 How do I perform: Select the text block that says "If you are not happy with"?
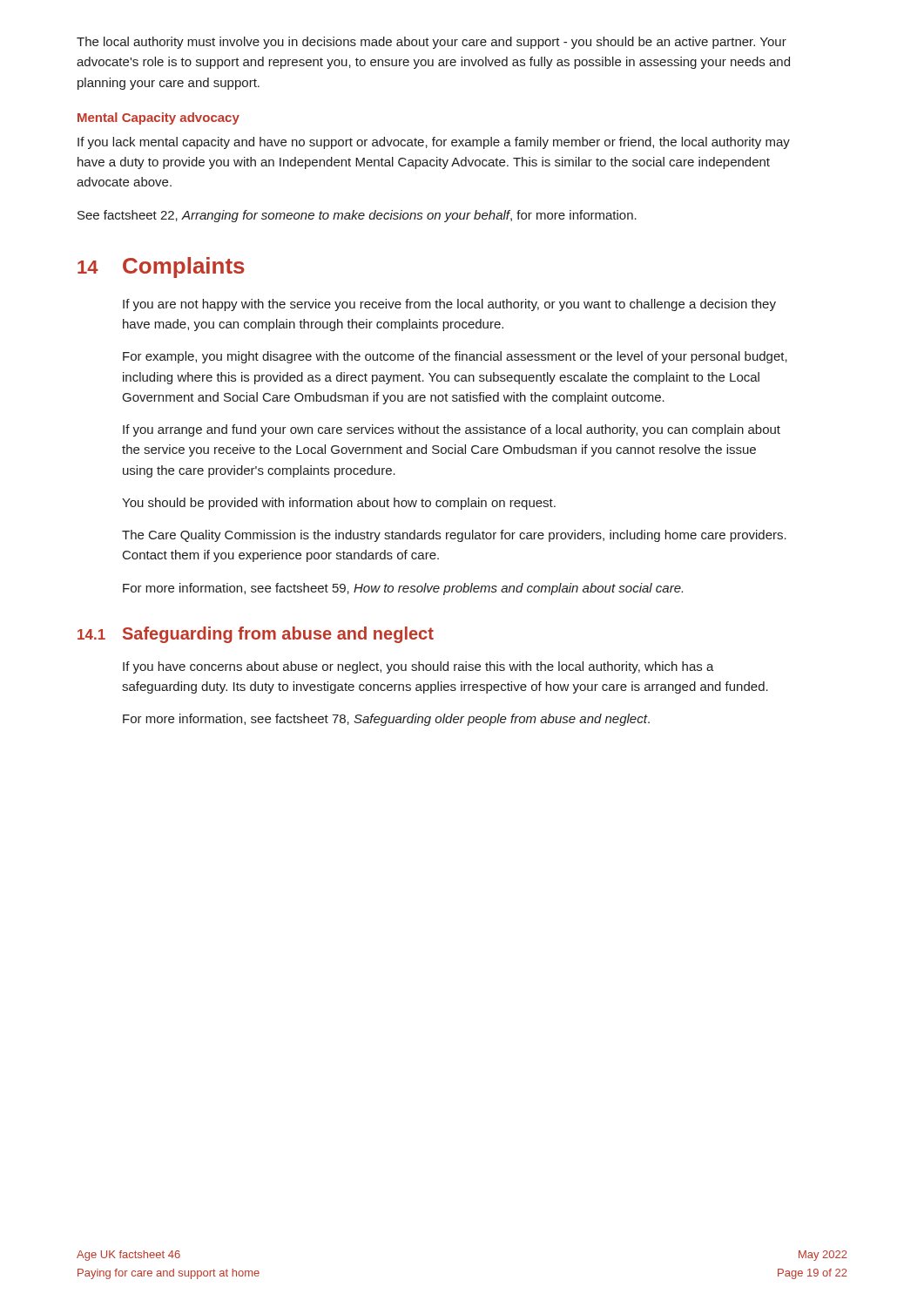click(x=449, y=314)
